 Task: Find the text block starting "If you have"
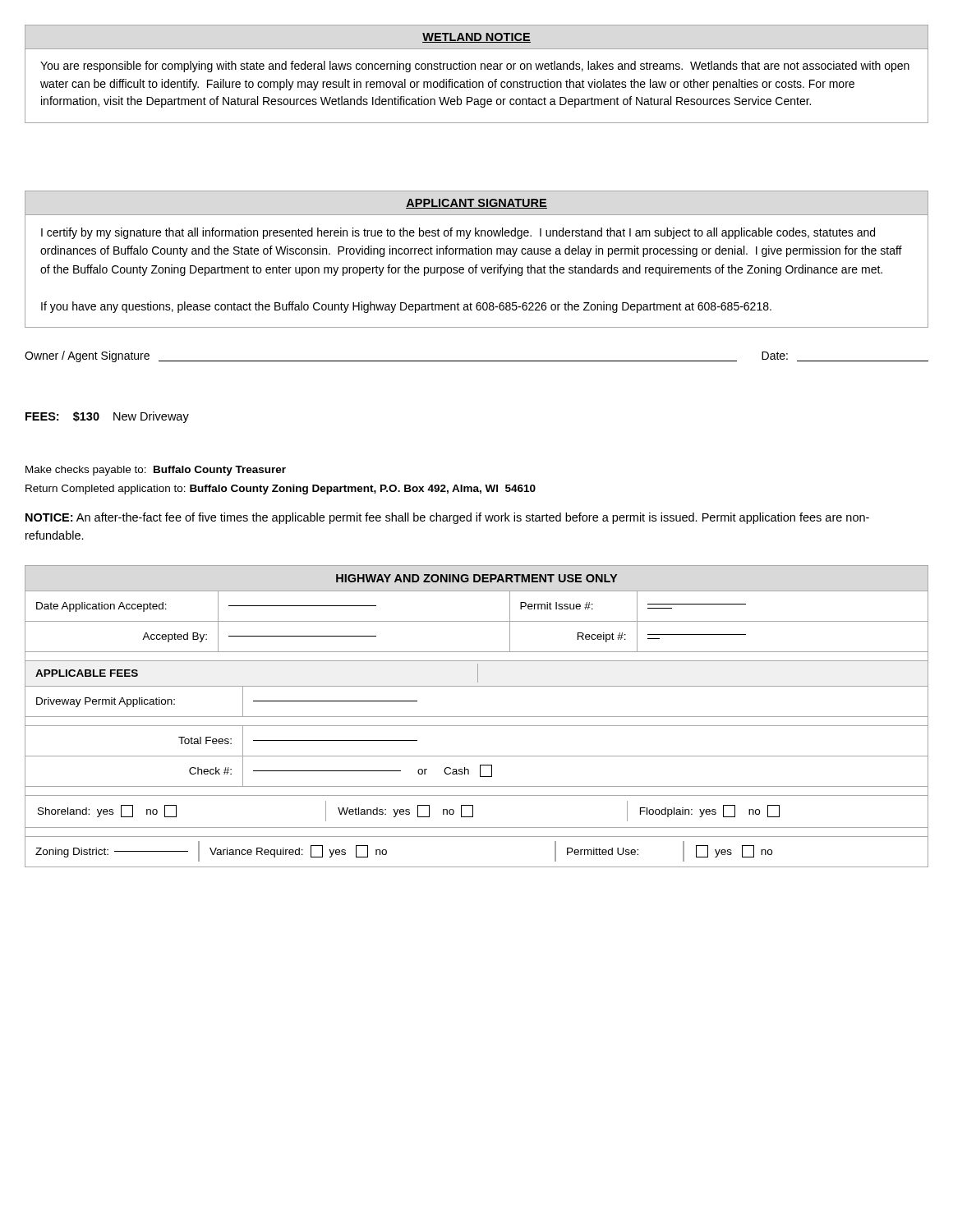coord(406,306)
